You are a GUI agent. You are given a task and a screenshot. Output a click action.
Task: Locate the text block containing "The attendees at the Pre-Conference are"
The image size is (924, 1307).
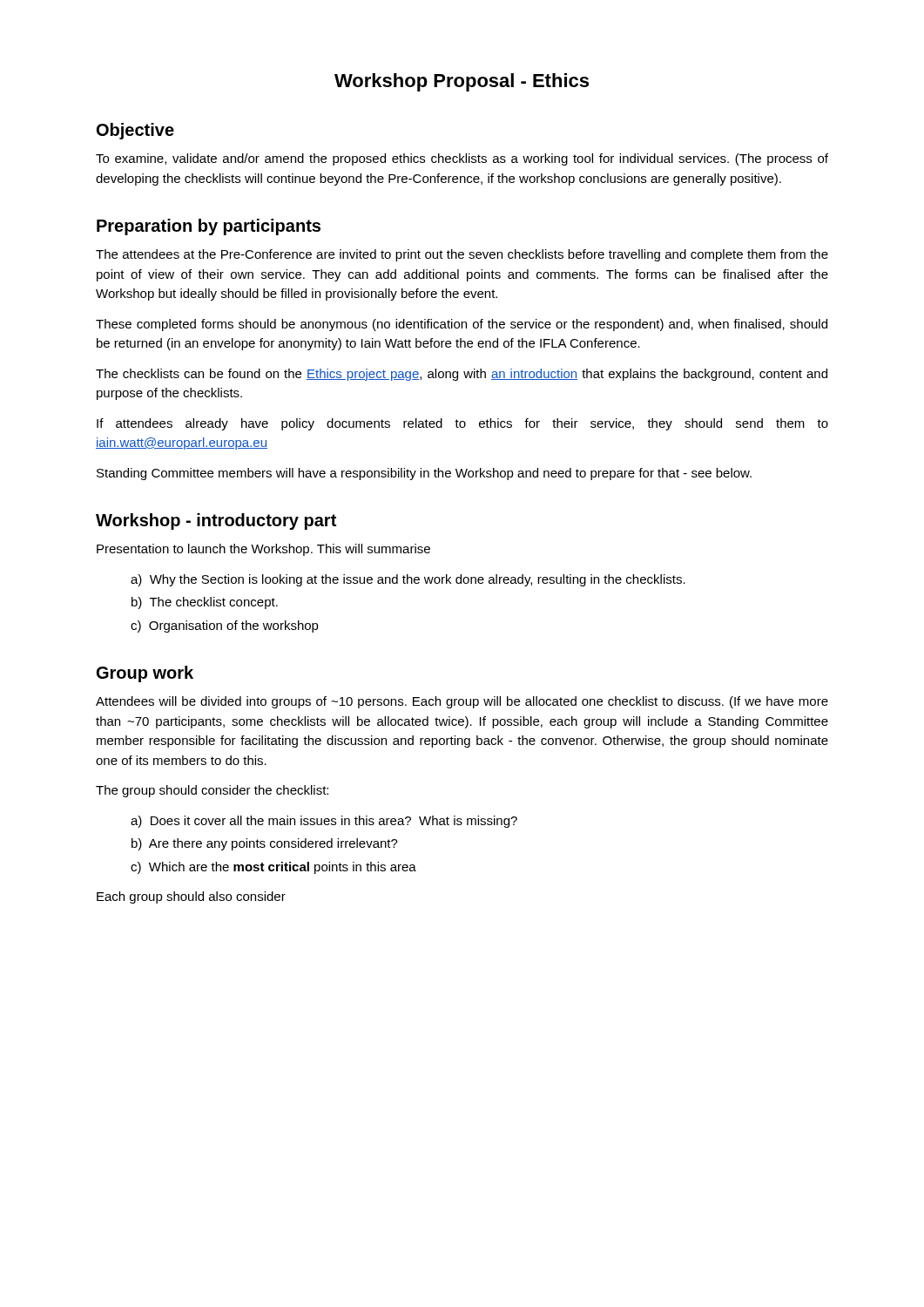click(x=462, y=274)
